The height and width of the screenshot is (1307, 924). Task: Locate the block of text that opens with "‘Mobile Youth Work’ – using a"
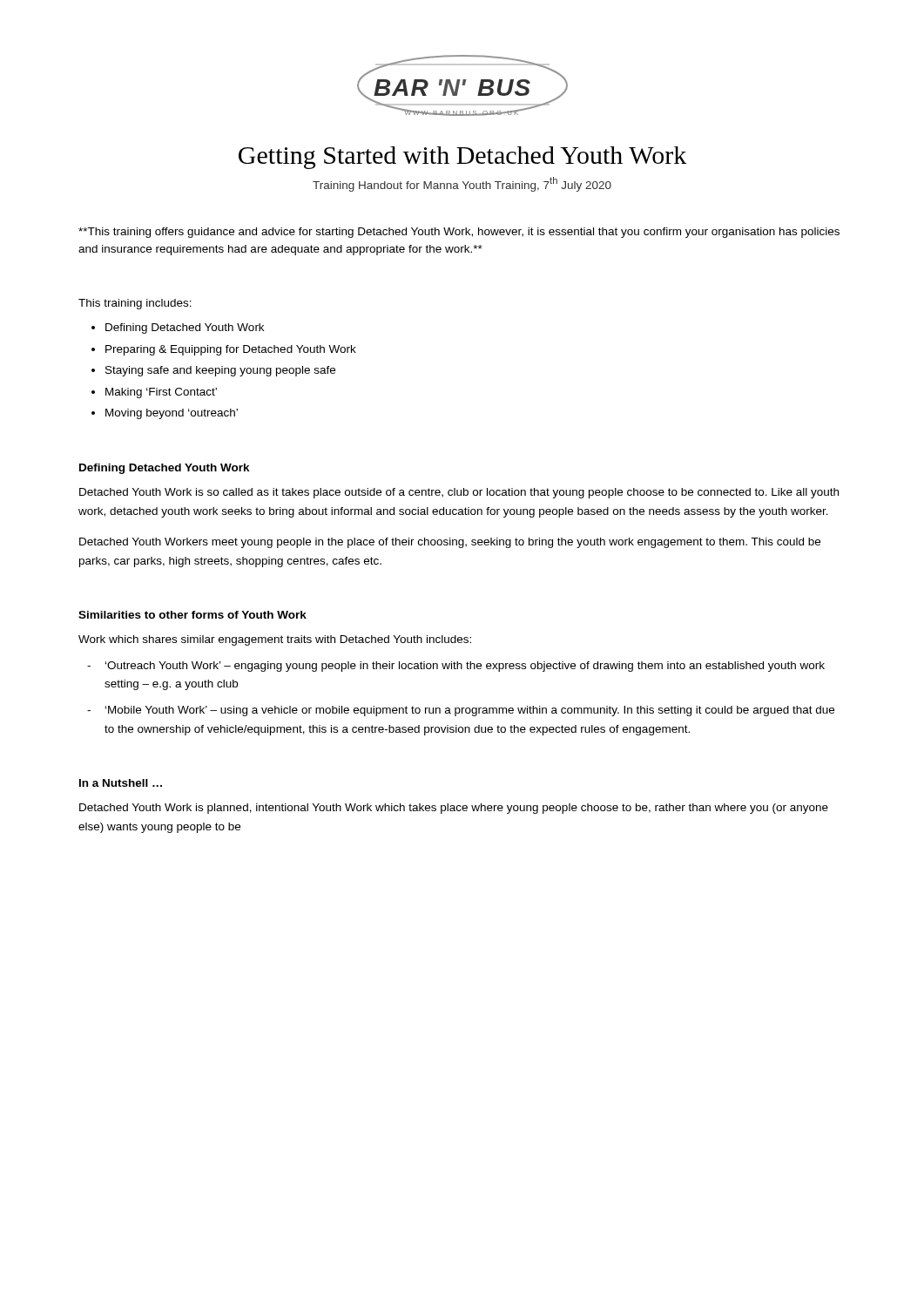pyautogui.click(x=470, y=719)
